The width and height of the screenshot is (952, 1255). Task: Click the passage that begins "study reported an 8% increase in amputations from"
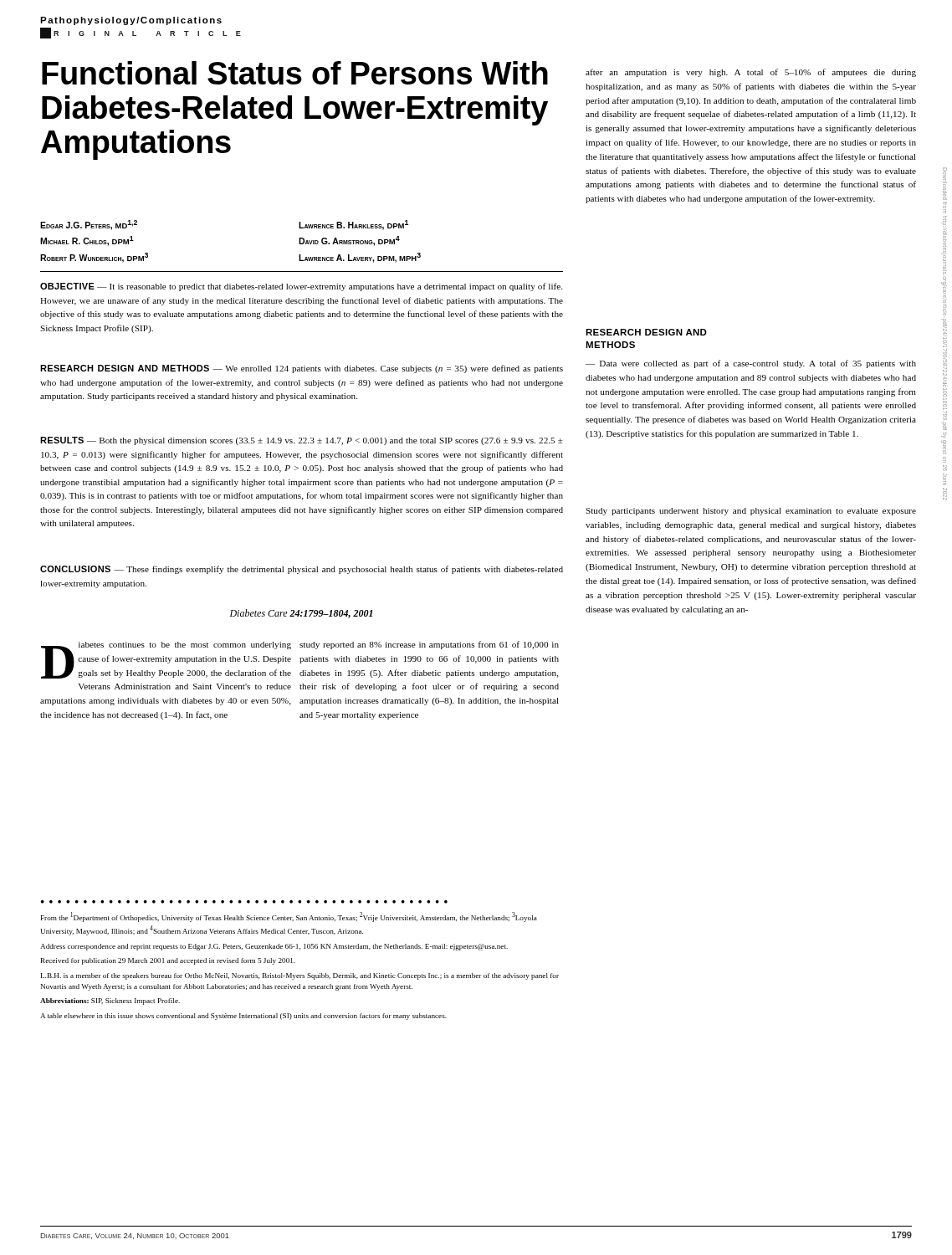tap(429, 679)
